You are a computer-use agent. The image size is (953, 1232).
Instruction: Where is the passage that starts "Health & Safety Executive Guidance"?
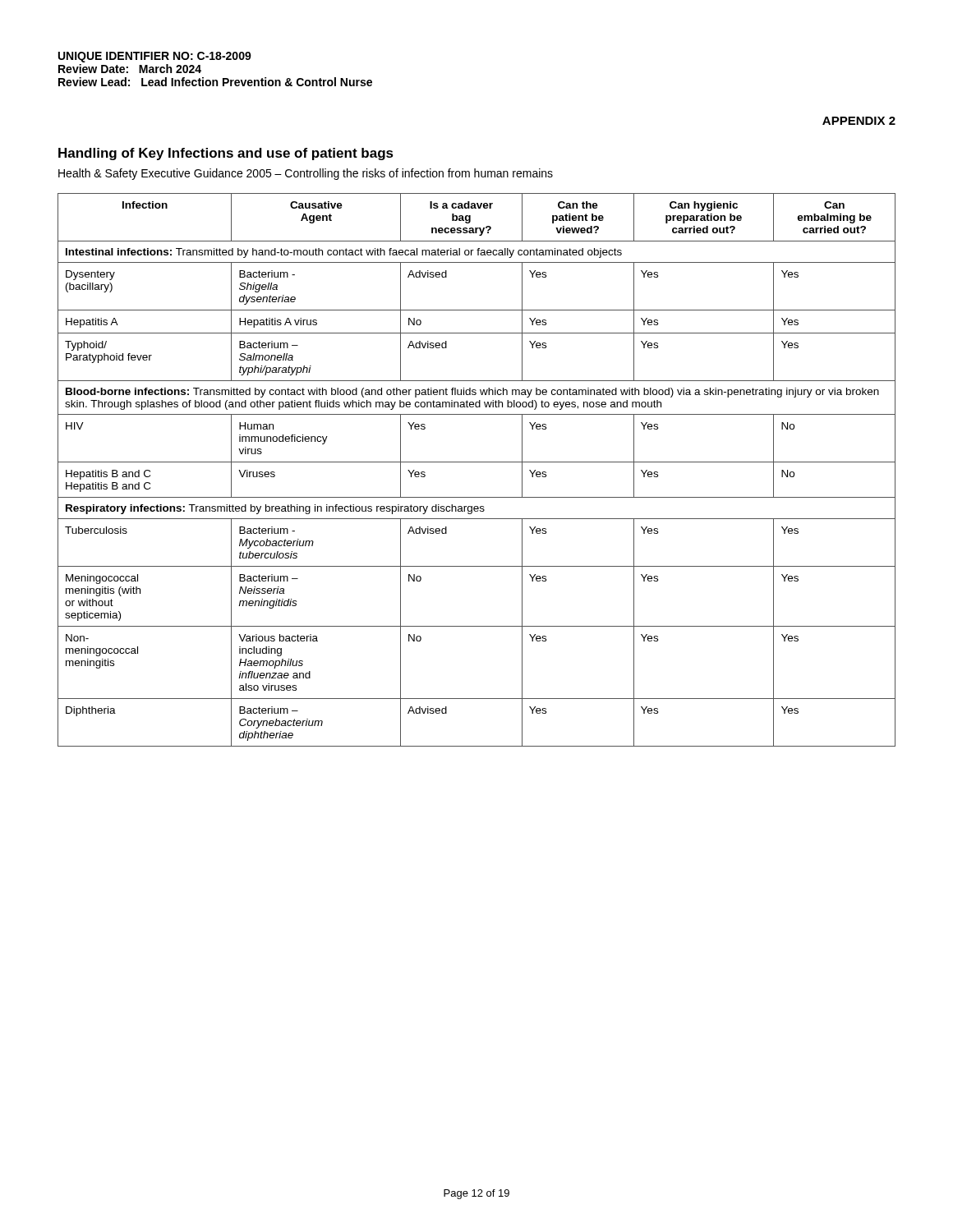tap(305, 173)
